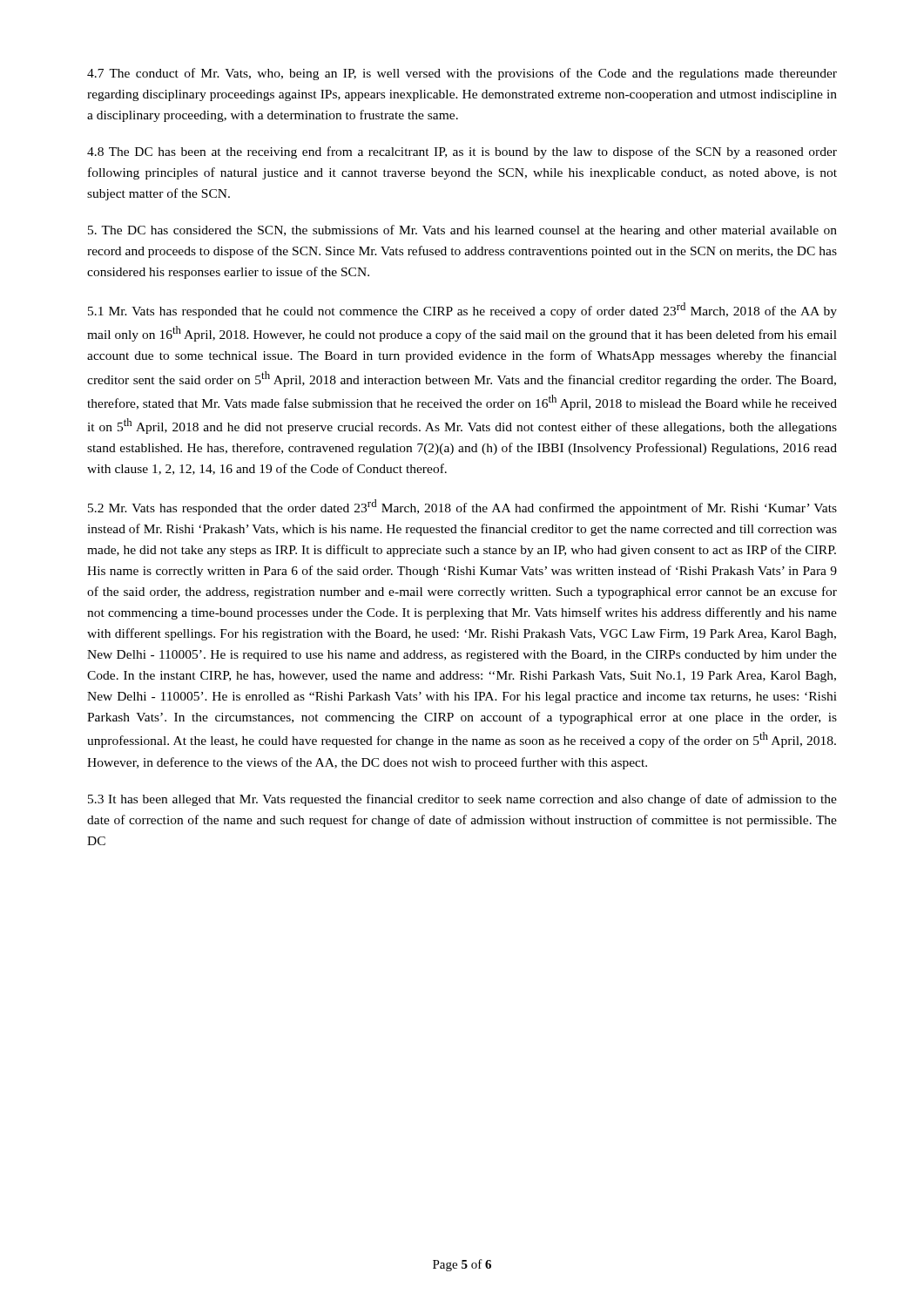Locate the element starting "7 The conduct of Mr. Vats, who, being"
Image resolution: width=924 pixels, height=1307 pixels.
point(462,94)
